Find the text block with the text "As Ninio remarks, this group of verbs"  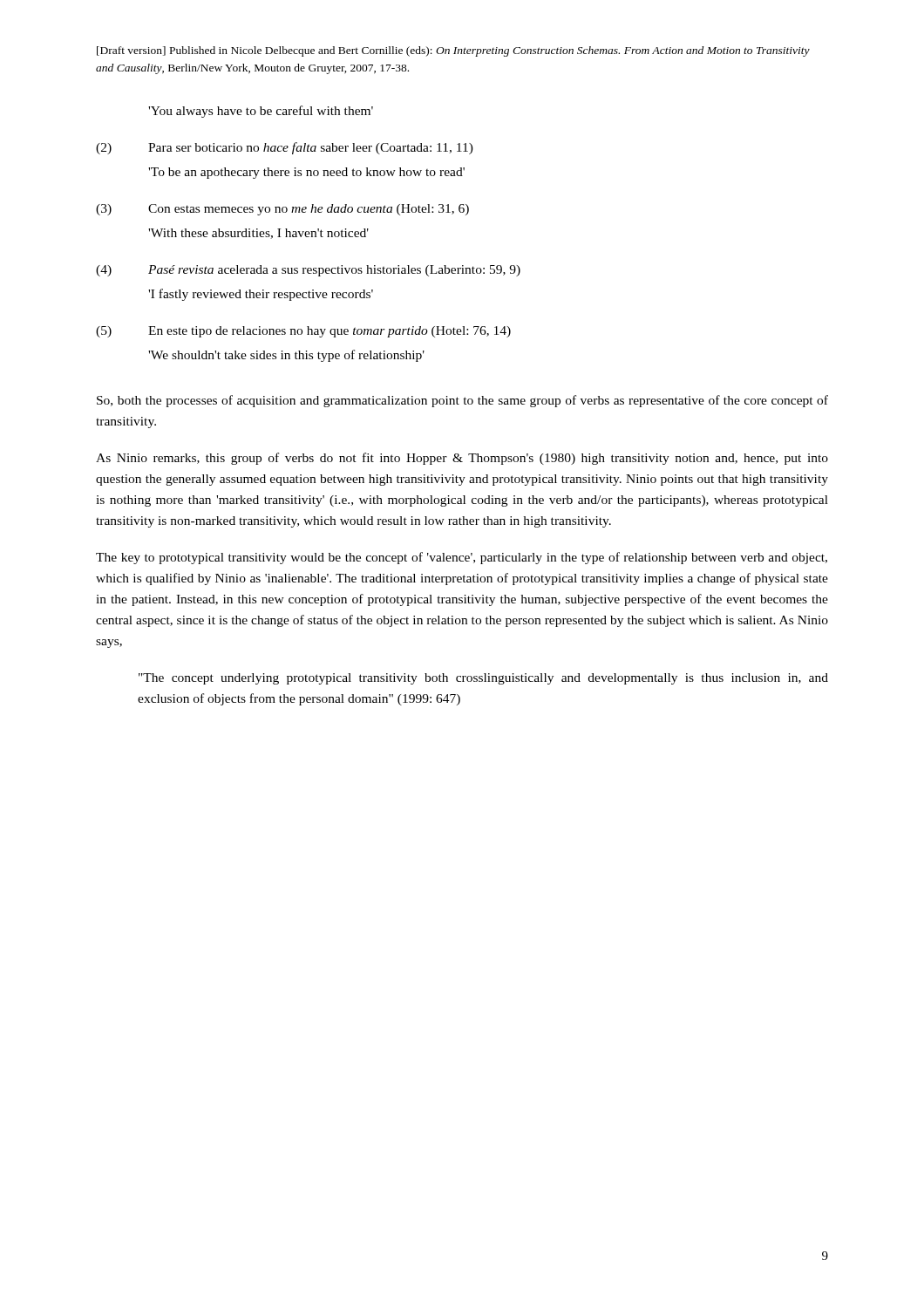coord(462,489)
